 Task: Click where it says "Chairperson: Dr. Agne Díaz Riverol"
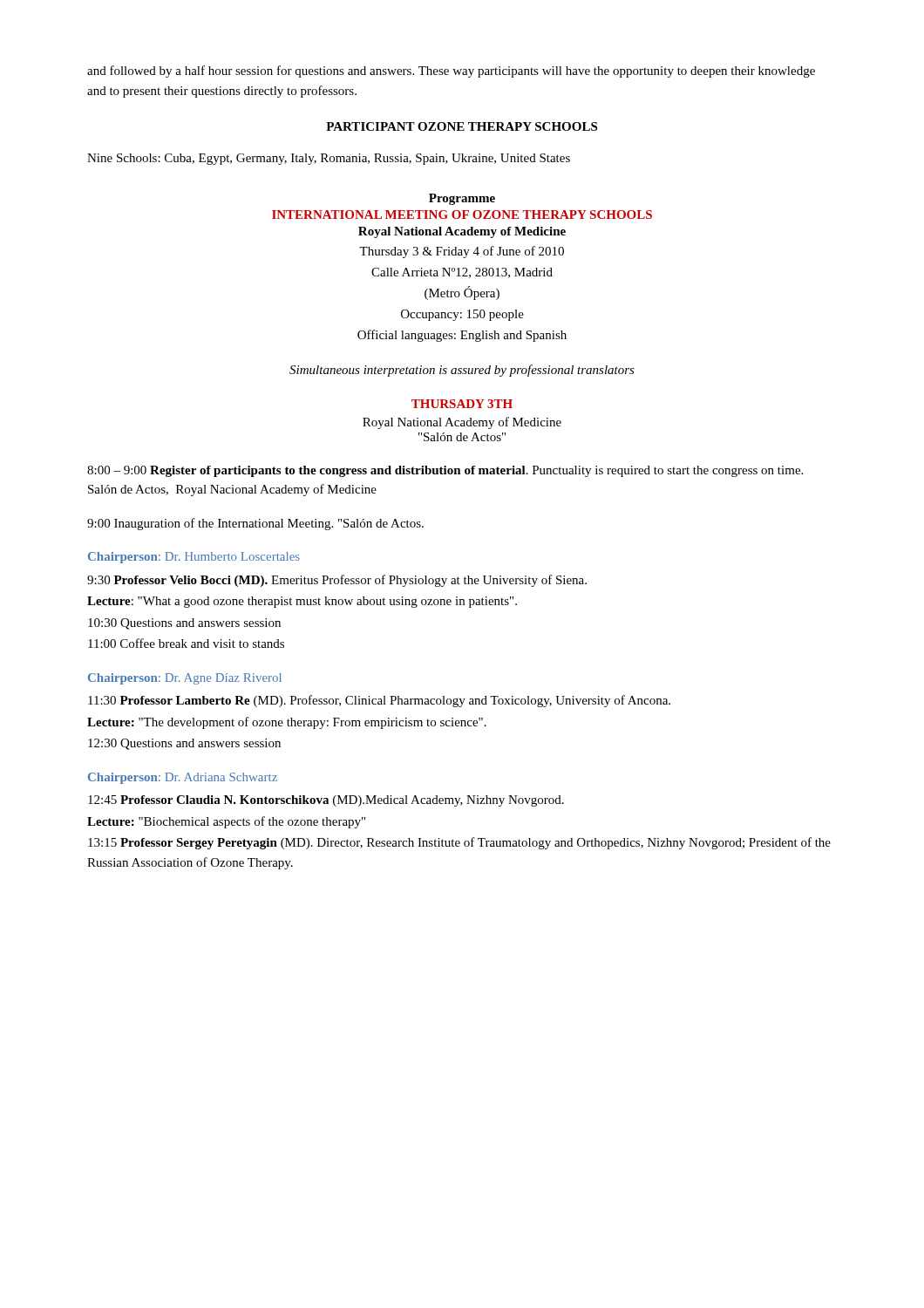coord(185,677)
